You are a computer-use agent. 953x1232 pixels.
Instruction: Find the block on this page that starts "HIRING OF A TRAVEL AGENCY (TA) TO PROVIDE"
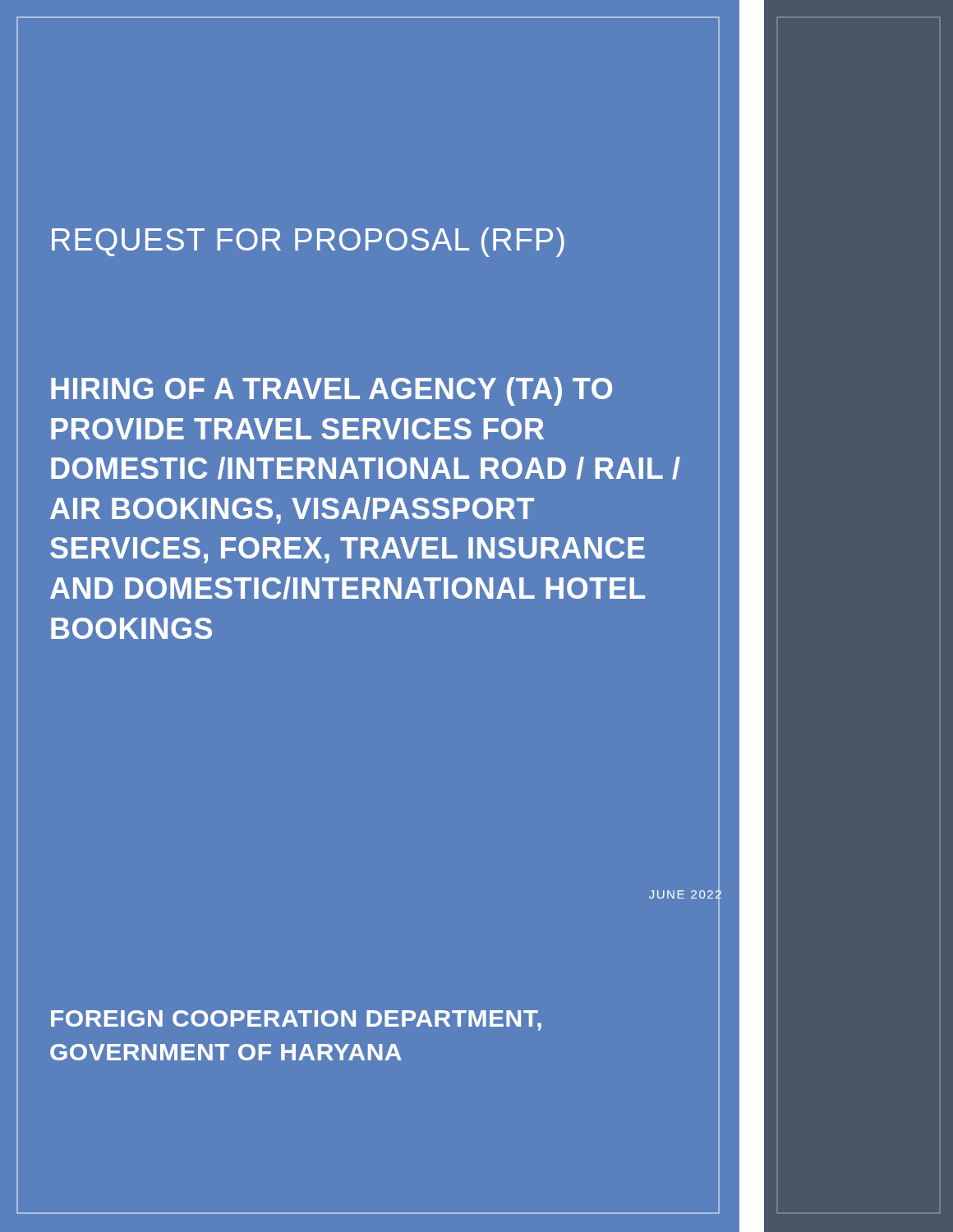365,509
